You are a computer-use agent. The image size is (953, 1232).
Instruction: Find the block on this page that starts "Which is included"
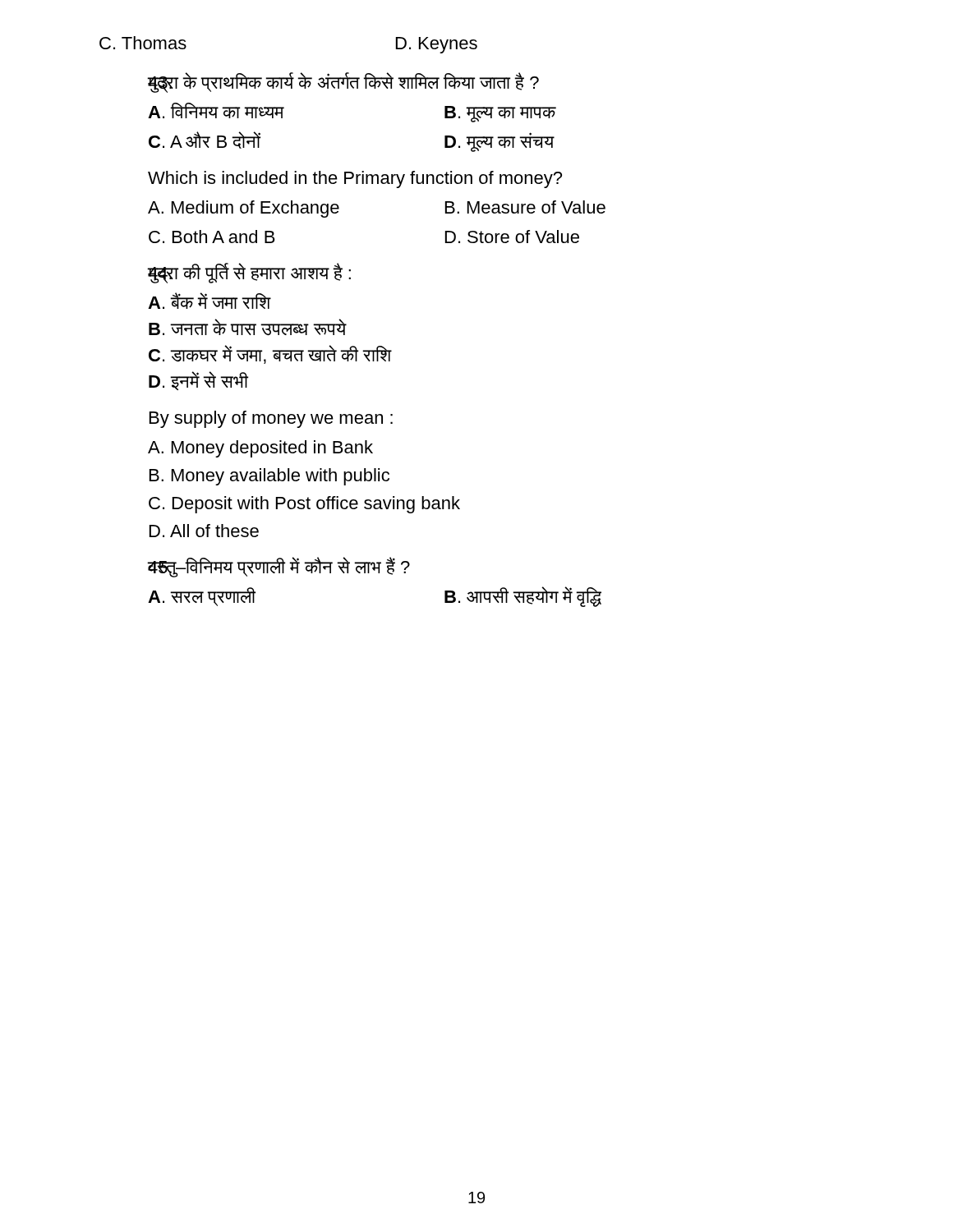tap(355, 178)
